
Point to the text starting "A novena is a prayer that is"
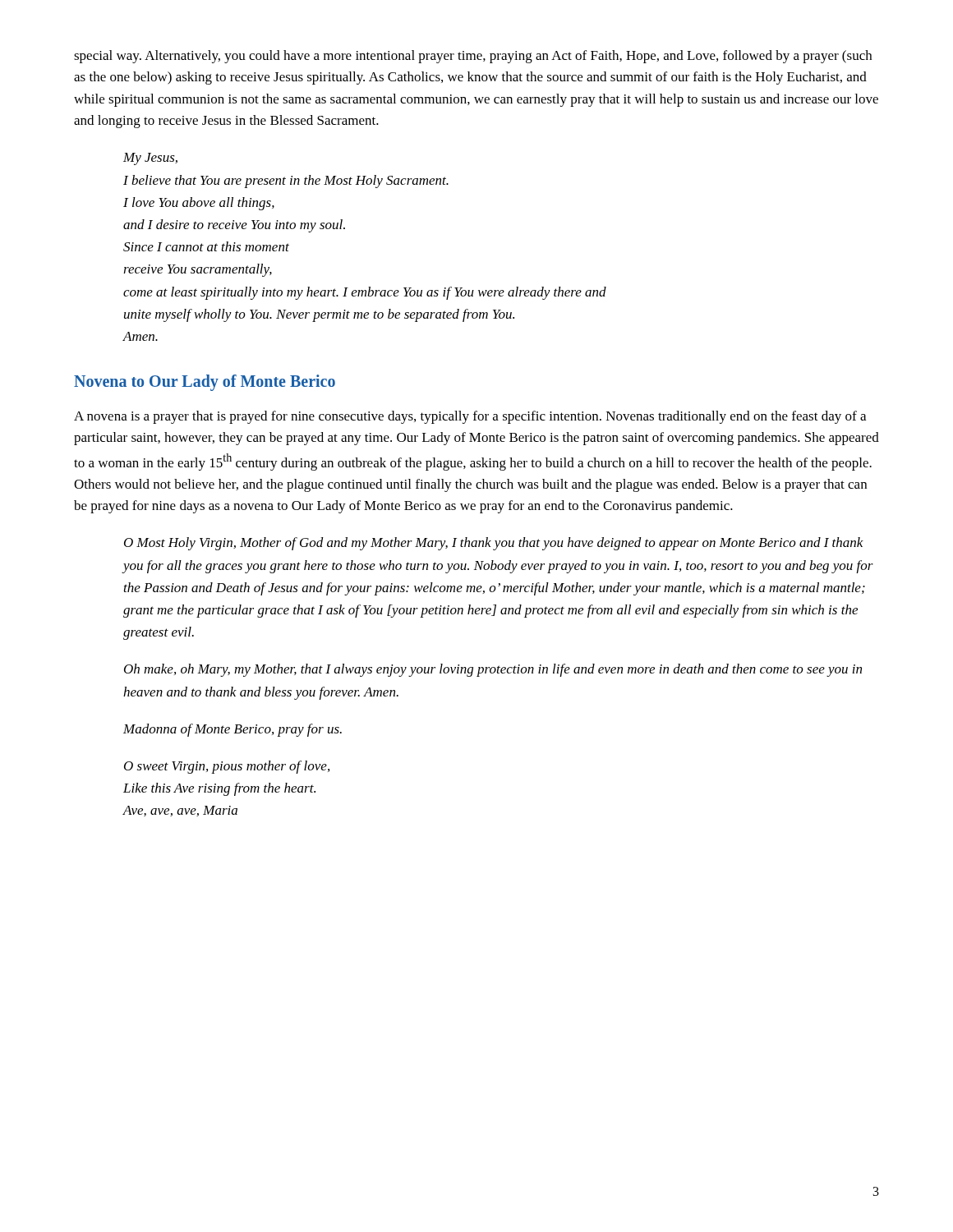click(x=476, y=461)
